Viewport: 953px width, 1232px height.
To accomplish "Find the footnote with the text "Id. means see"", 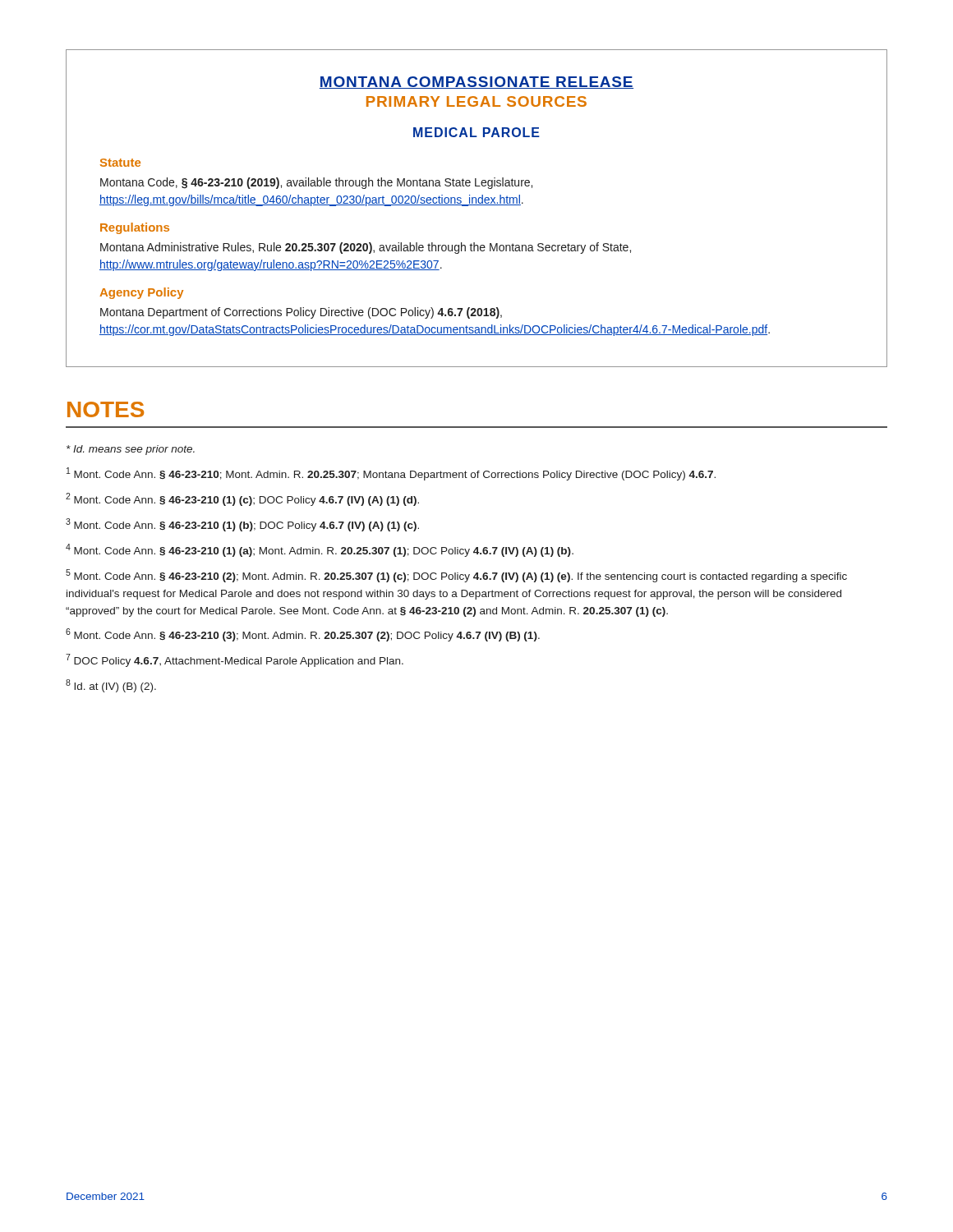I will pos(131,449).
